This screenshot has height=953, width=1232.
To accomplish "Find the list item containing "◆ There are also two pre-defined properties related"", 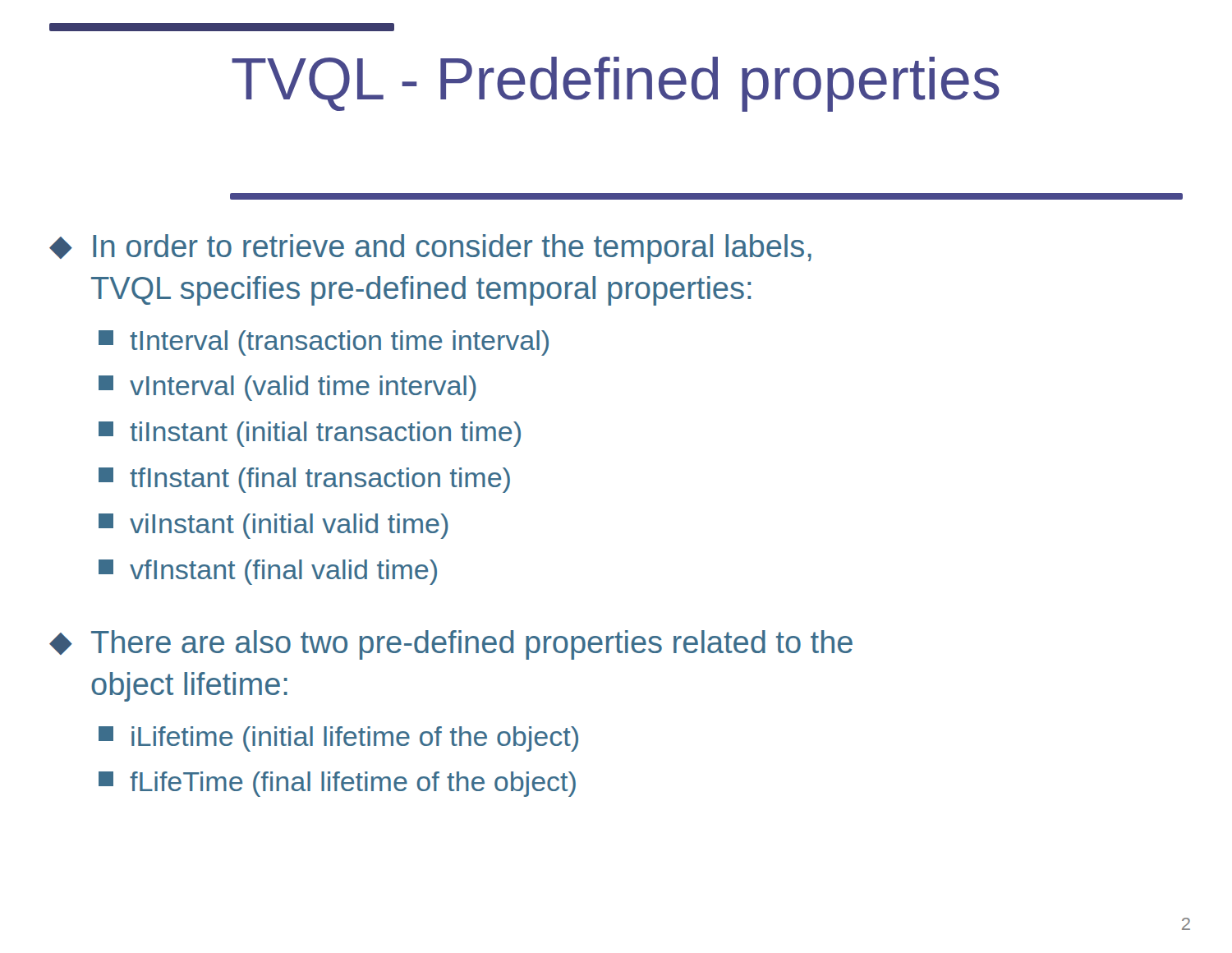I will pos(452,716).
